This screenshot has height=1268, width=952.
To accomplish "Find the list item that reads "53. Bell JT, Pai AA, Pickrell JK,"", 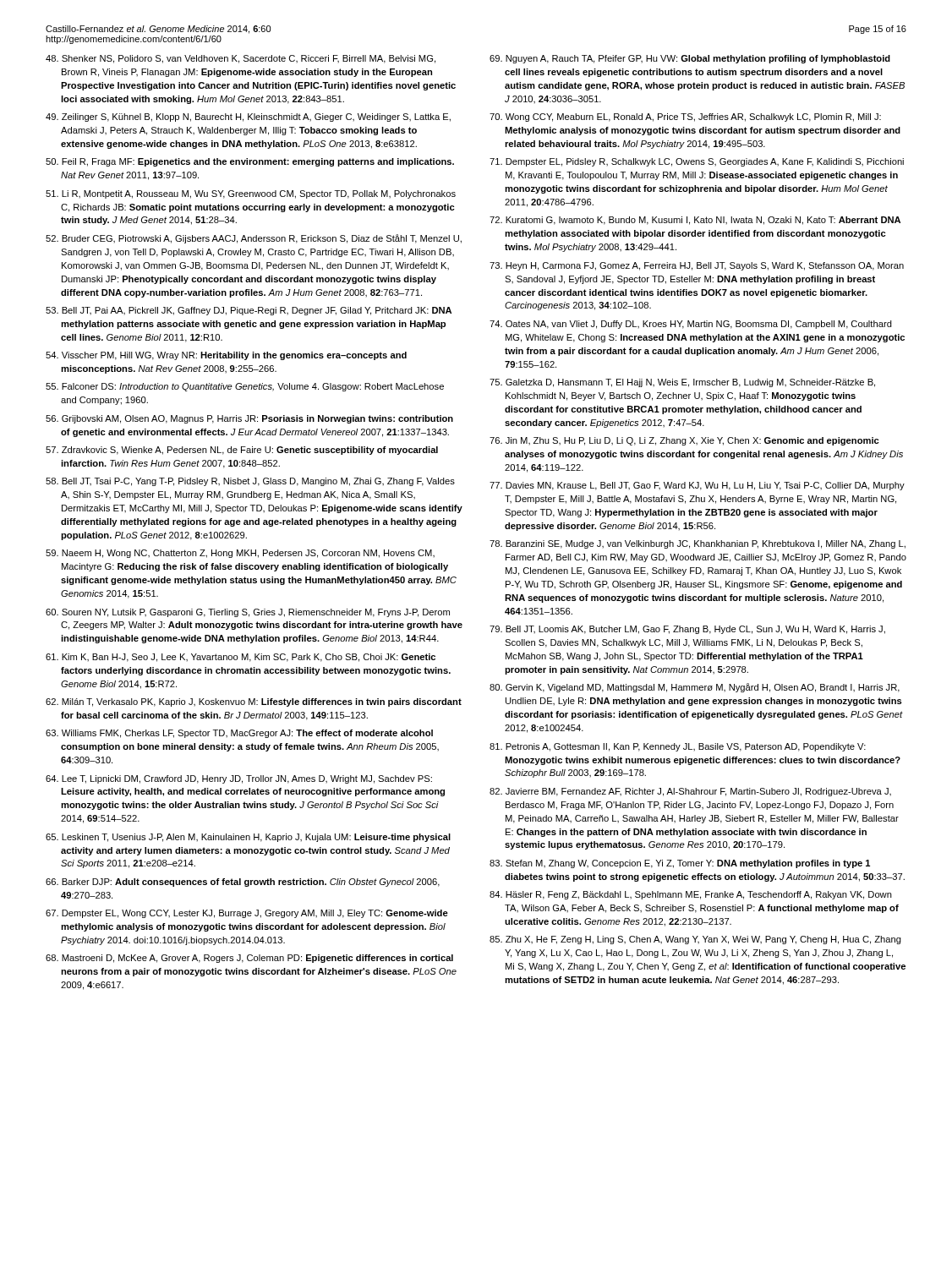I will coord(249,324).
